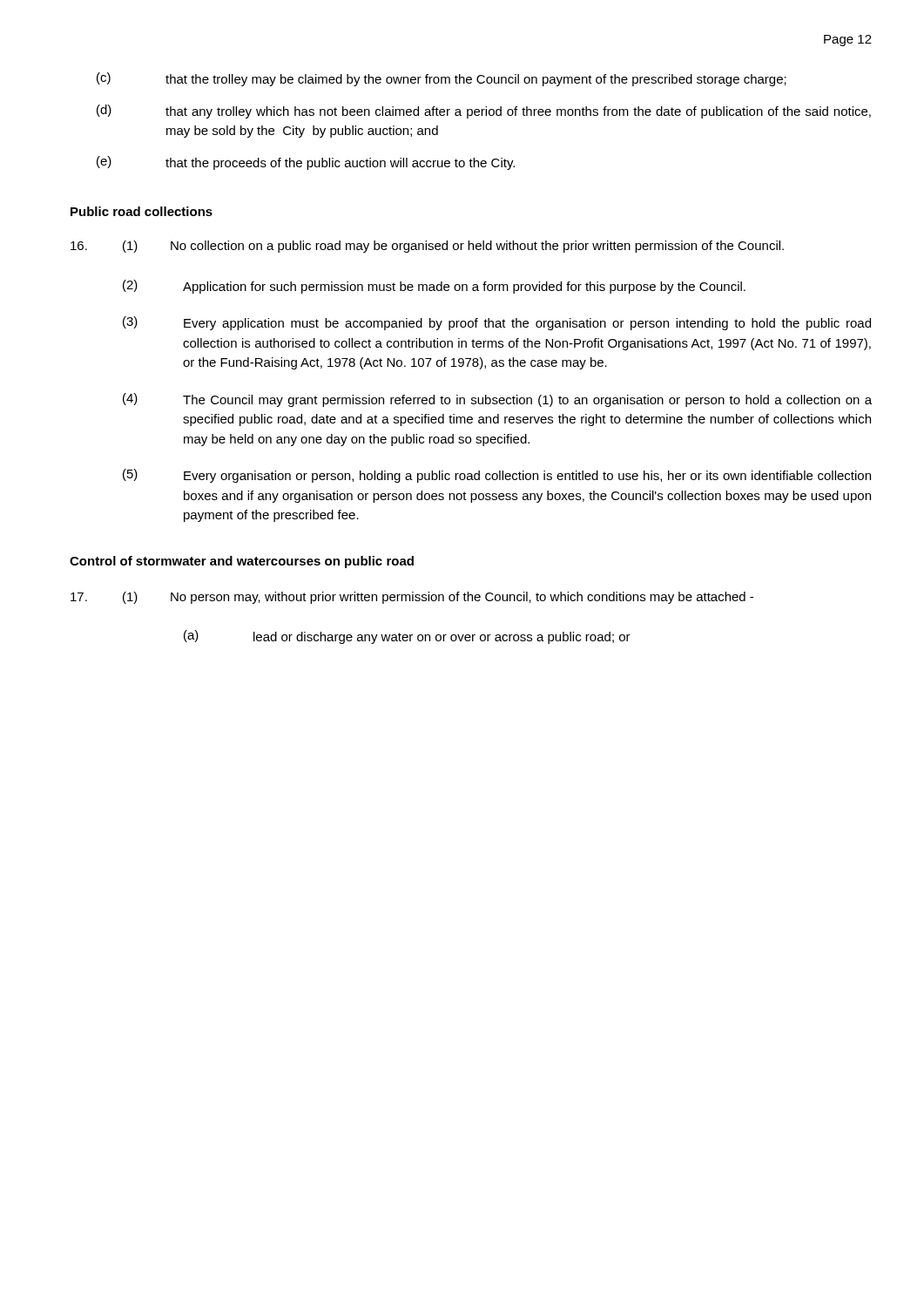
Task: Locate the block of text that opens with "(d) that any"
Action: click(x=471, y=121)
